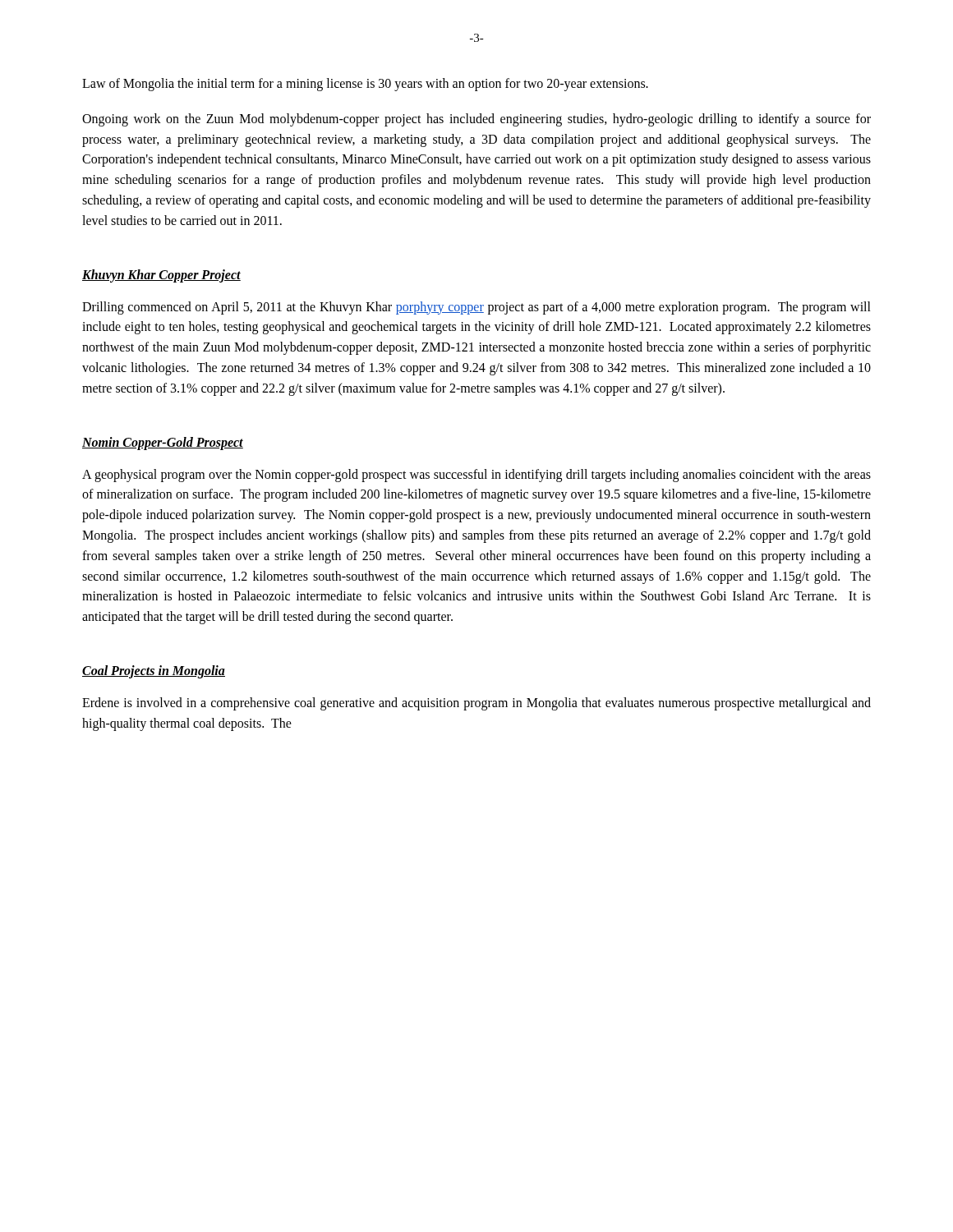Locate the text block that reads "Ongoing work on"
Viewport: 953px width, 1232px height.
(x=476, y=170)
